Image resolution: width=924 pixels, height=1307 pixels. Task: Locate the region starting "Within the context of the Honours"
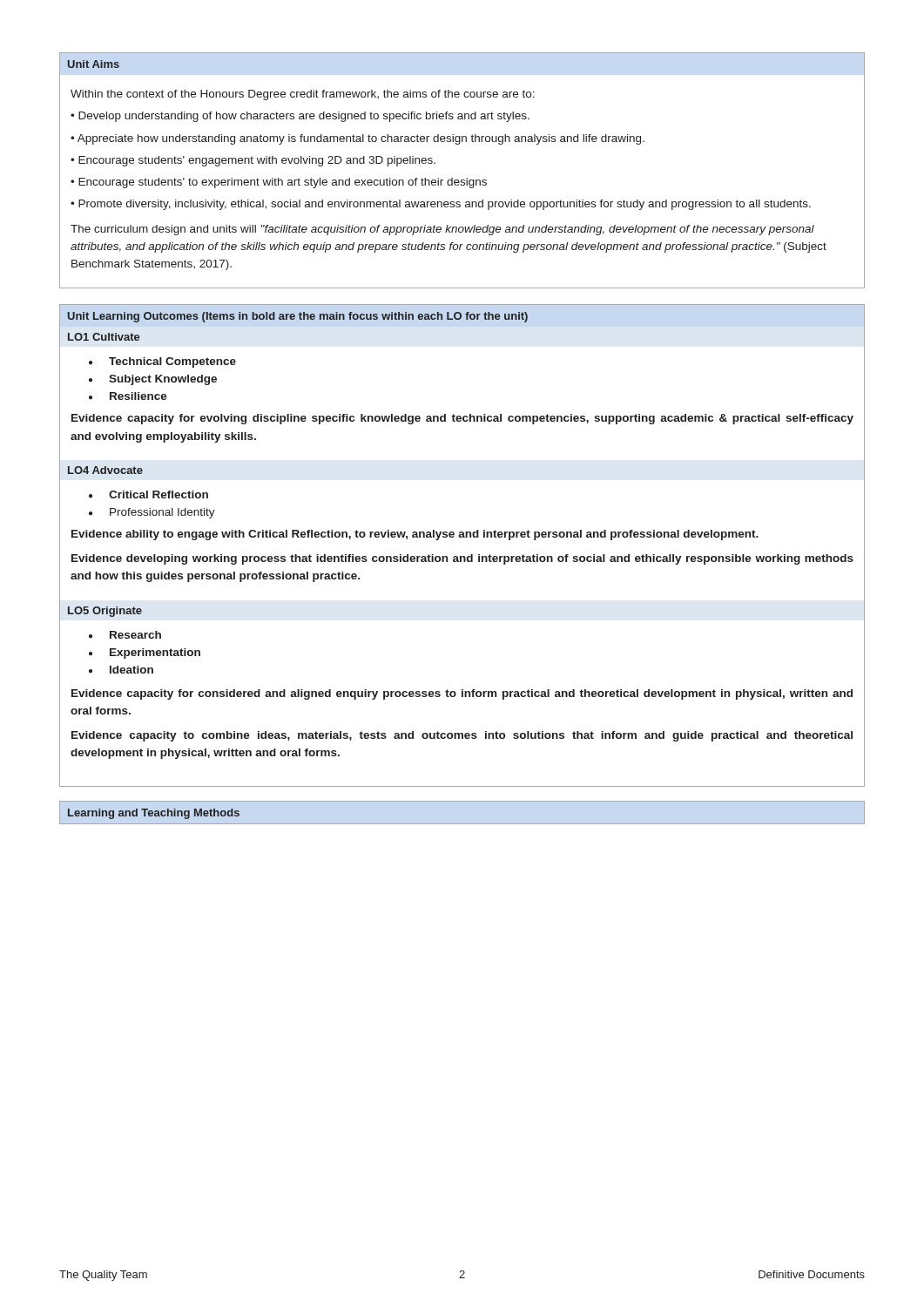point(303,94)
